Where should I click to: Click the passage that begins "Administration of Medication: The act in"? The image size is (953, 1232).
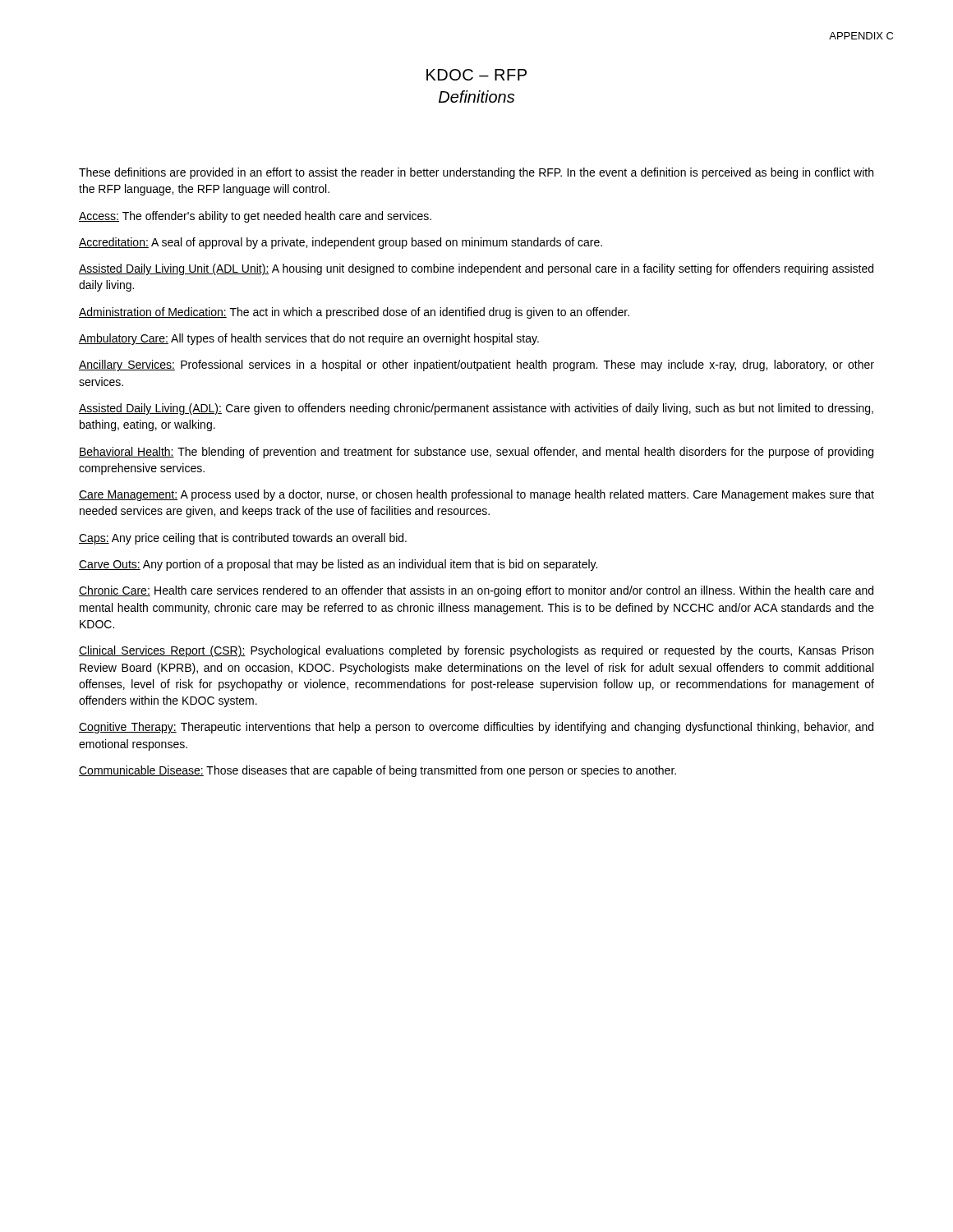[355, 312]
